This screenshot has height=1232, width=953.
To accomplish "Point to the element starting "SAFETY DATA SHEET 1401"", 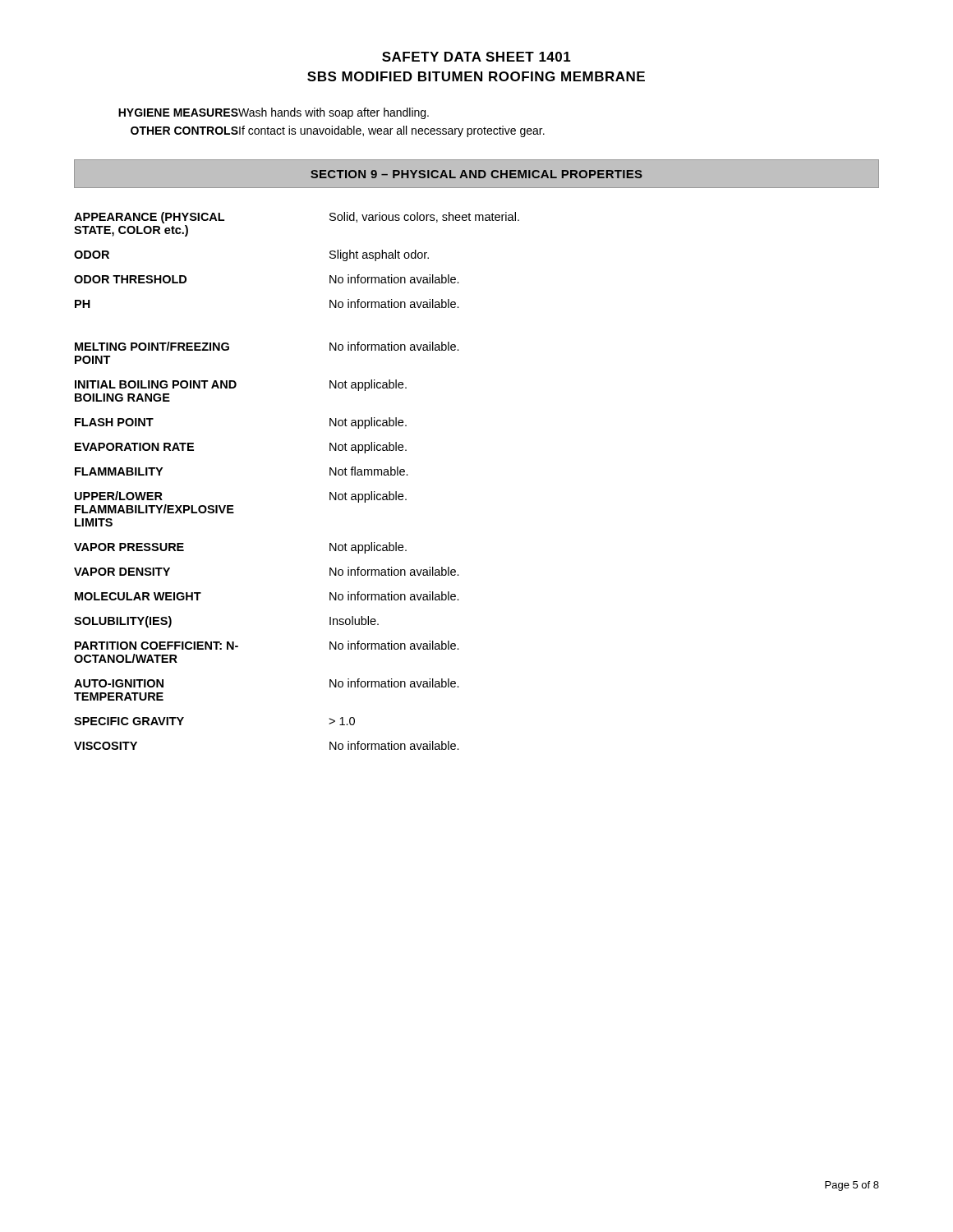I will pos(476,57).
